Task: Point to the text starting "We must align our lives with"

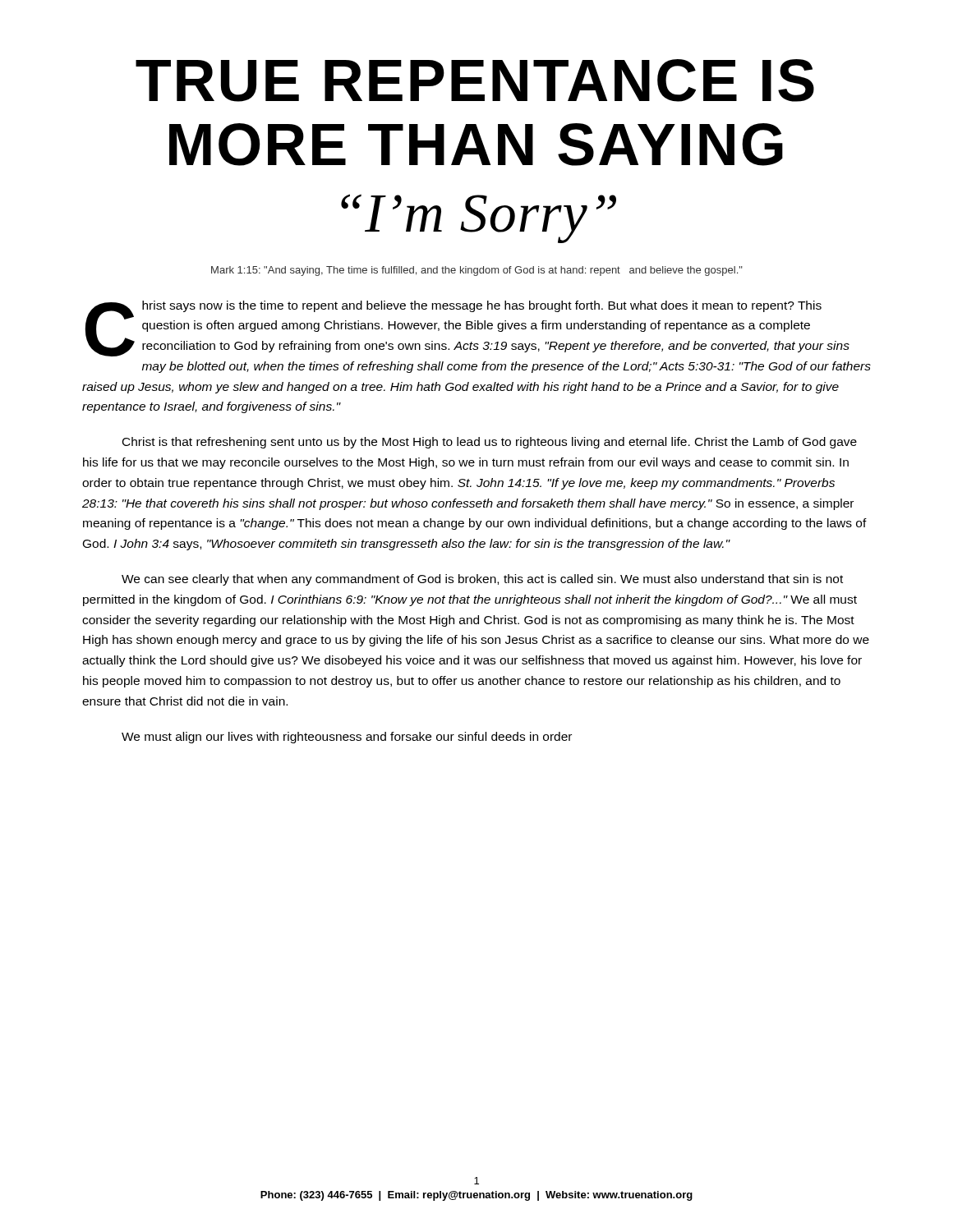Action: 347,736
